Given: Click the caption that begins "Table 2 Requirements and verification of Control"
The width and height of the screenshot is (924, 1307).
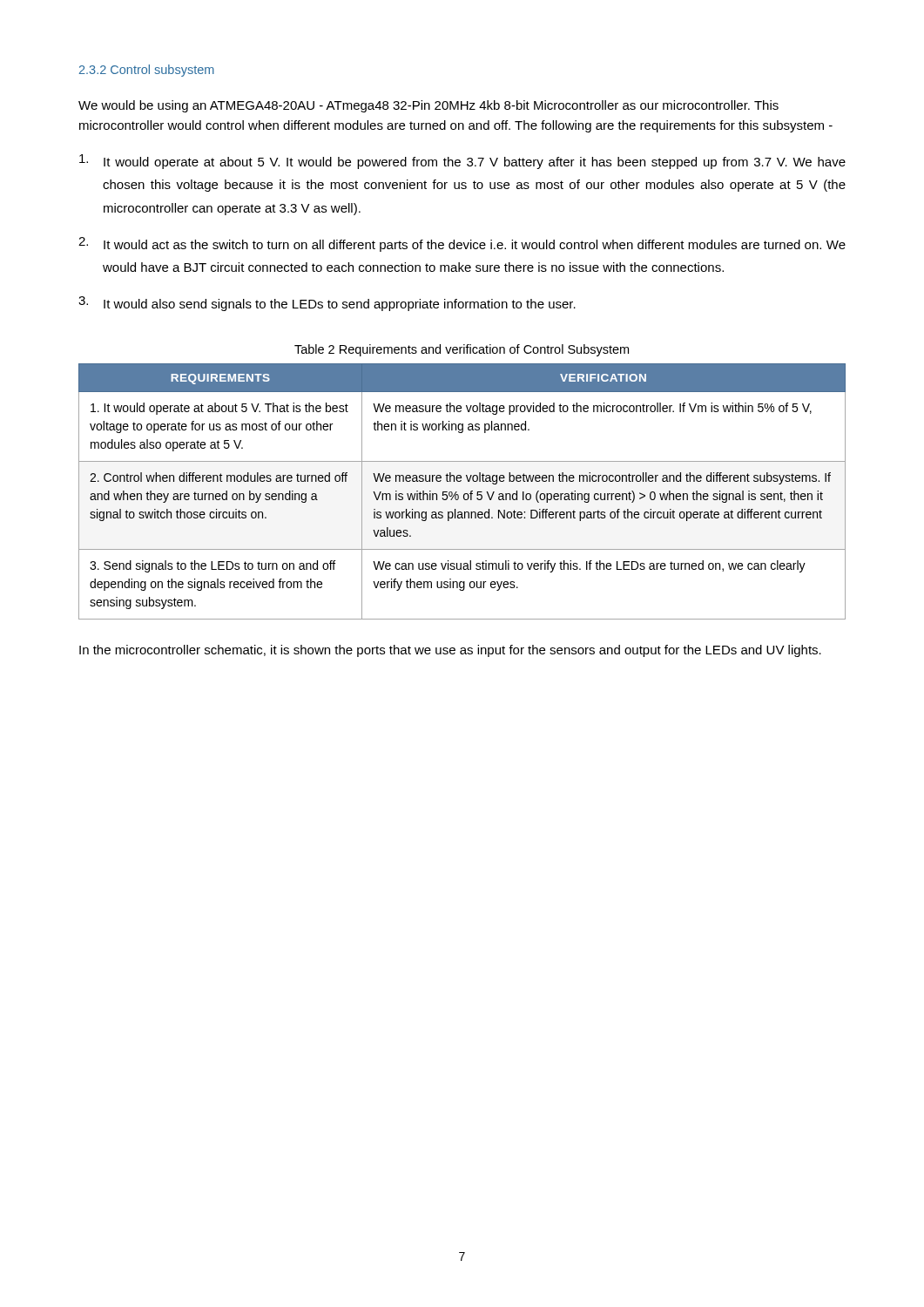Looking at the screenshot, I should coord(462,349).
